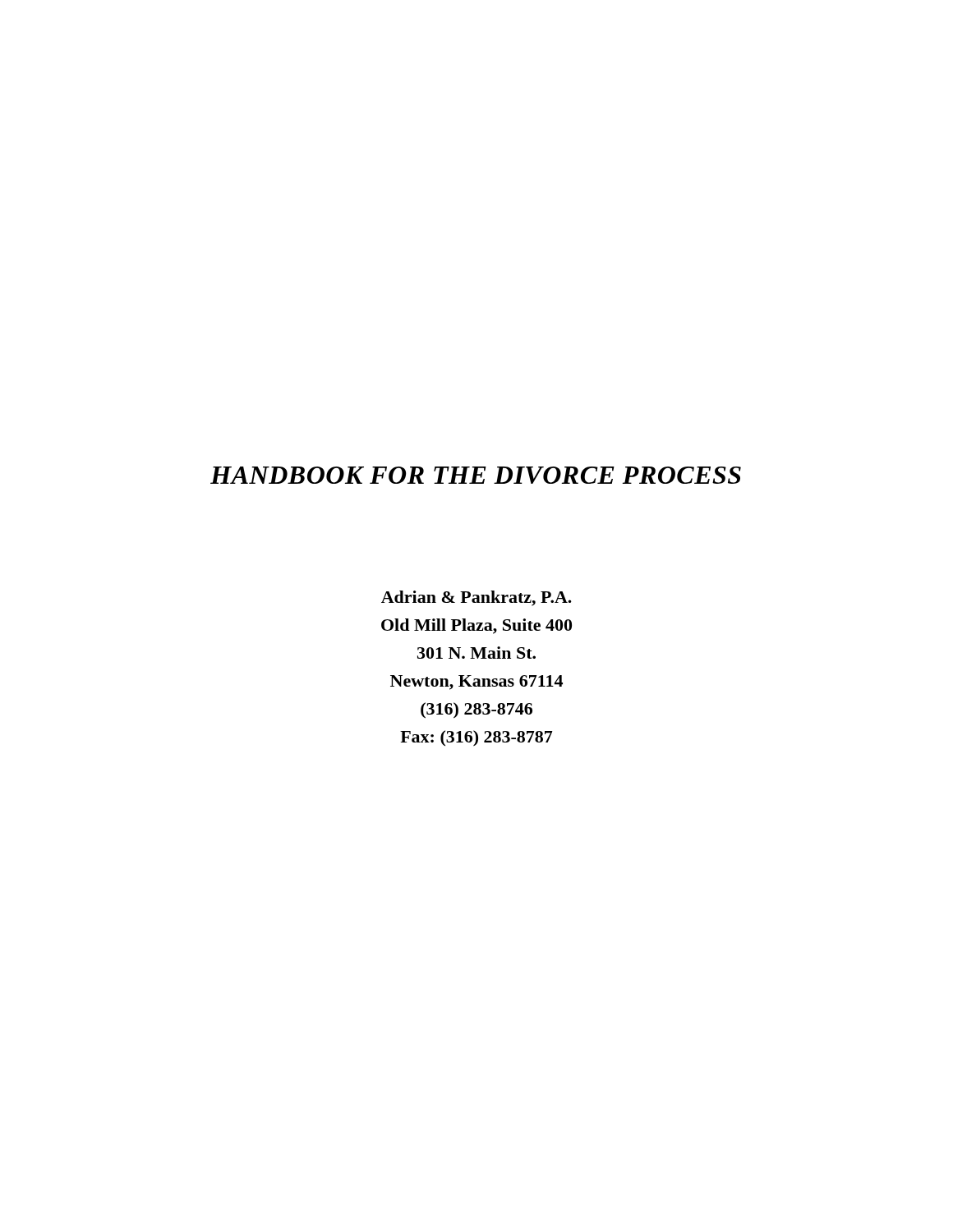
Task: Point to "HANDBOOK FOR THE DIVORCE PROCESS"
Action: [476, 475]
